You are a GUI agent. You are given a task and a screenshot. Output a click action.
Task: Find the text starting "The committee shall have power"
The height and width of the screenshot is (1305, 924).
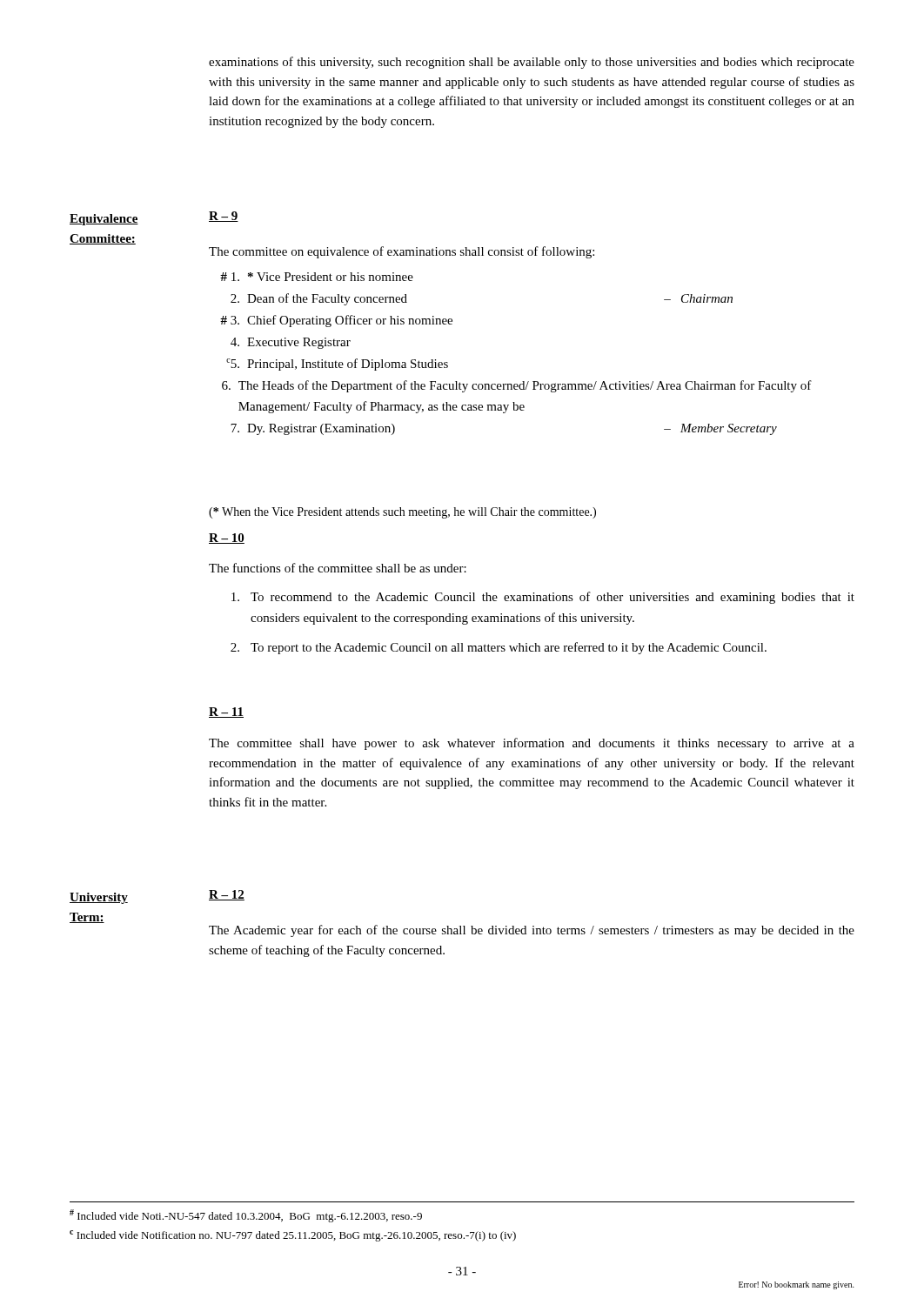click(532, 773)
